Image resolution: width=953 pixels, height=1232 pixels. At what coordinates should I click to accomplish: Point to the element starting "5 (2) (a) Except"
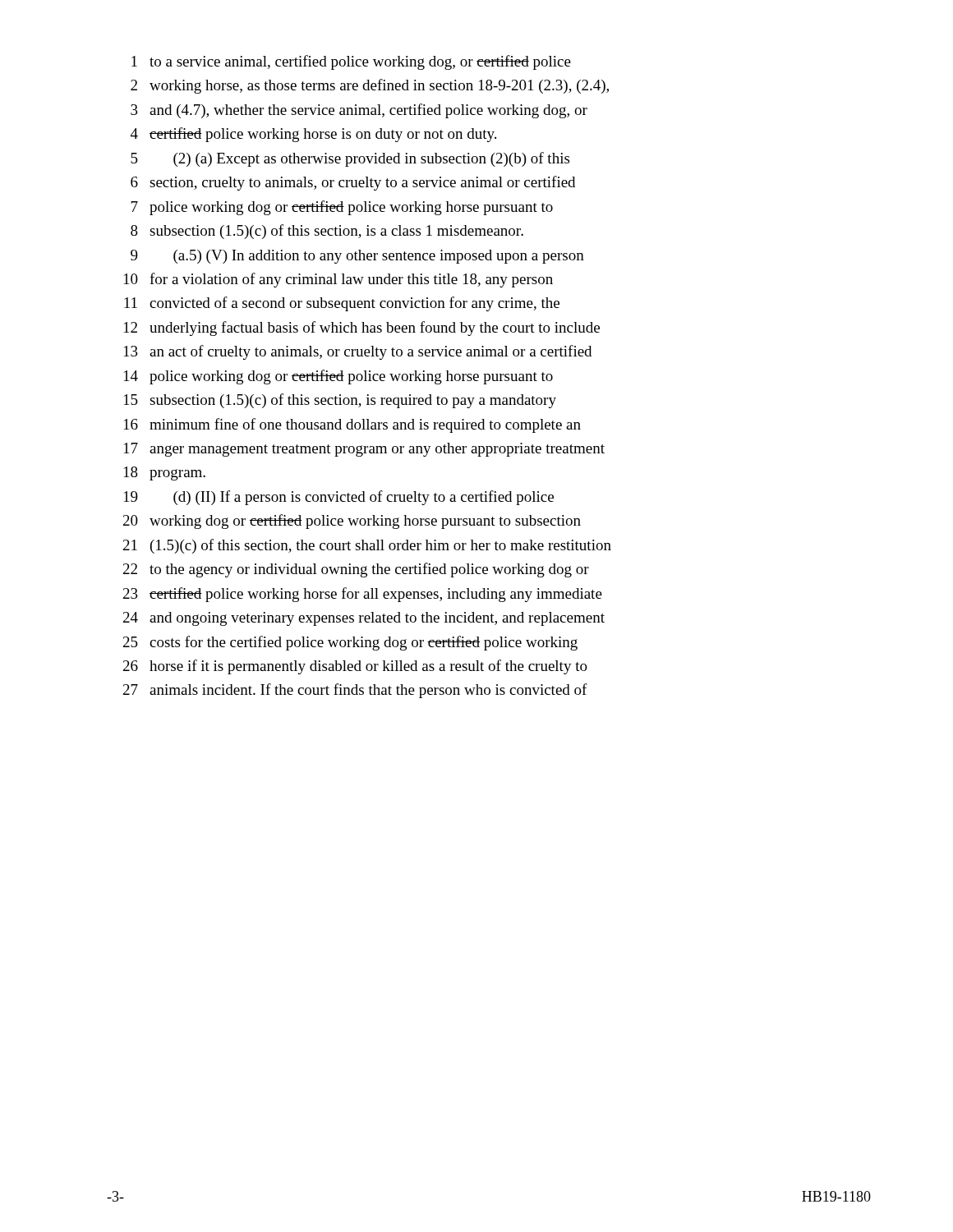coord(489,194)
